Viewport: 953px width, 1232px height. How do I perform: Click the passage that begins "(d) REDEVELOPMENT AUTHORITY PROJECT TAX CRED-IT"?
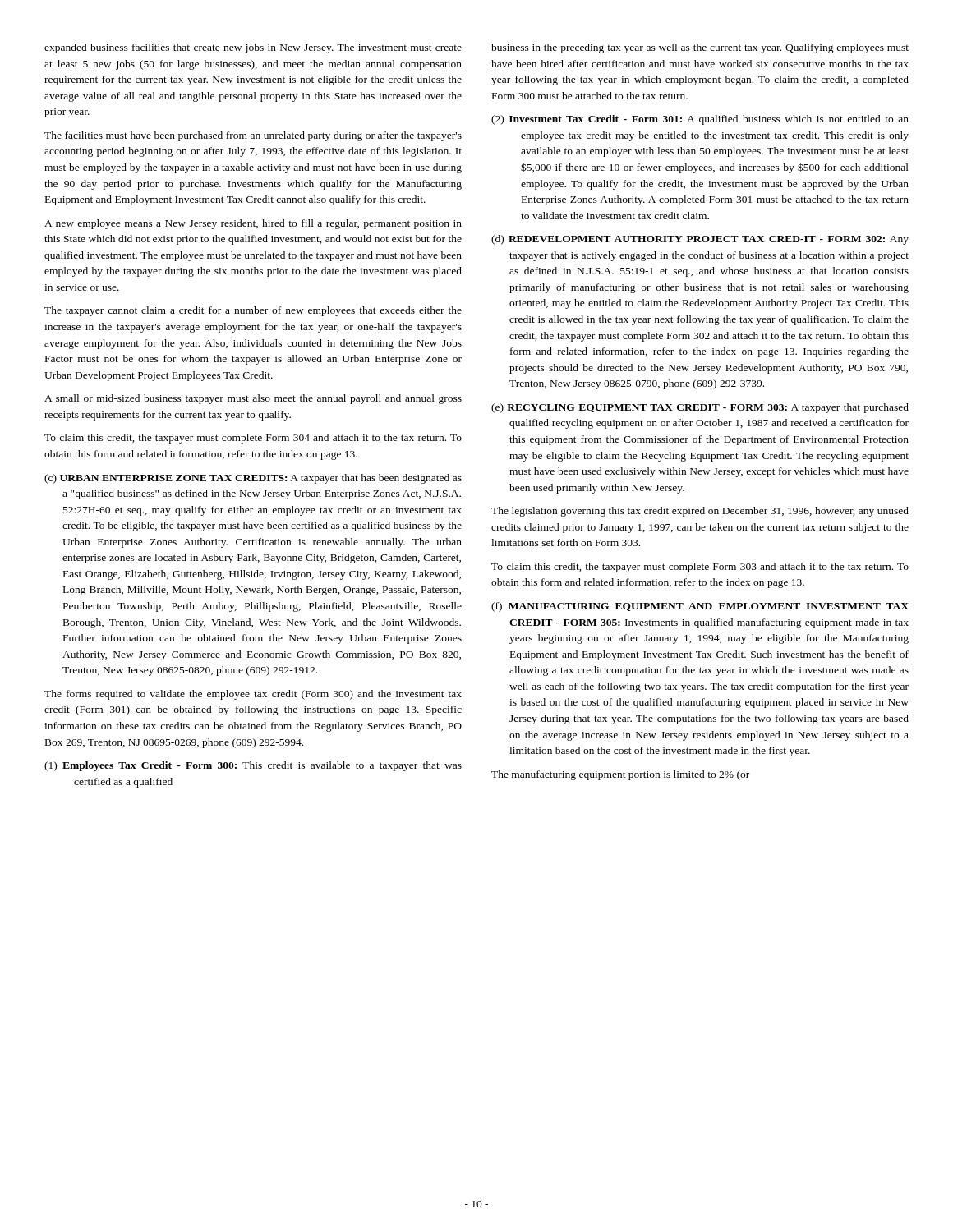coord(700,311)
